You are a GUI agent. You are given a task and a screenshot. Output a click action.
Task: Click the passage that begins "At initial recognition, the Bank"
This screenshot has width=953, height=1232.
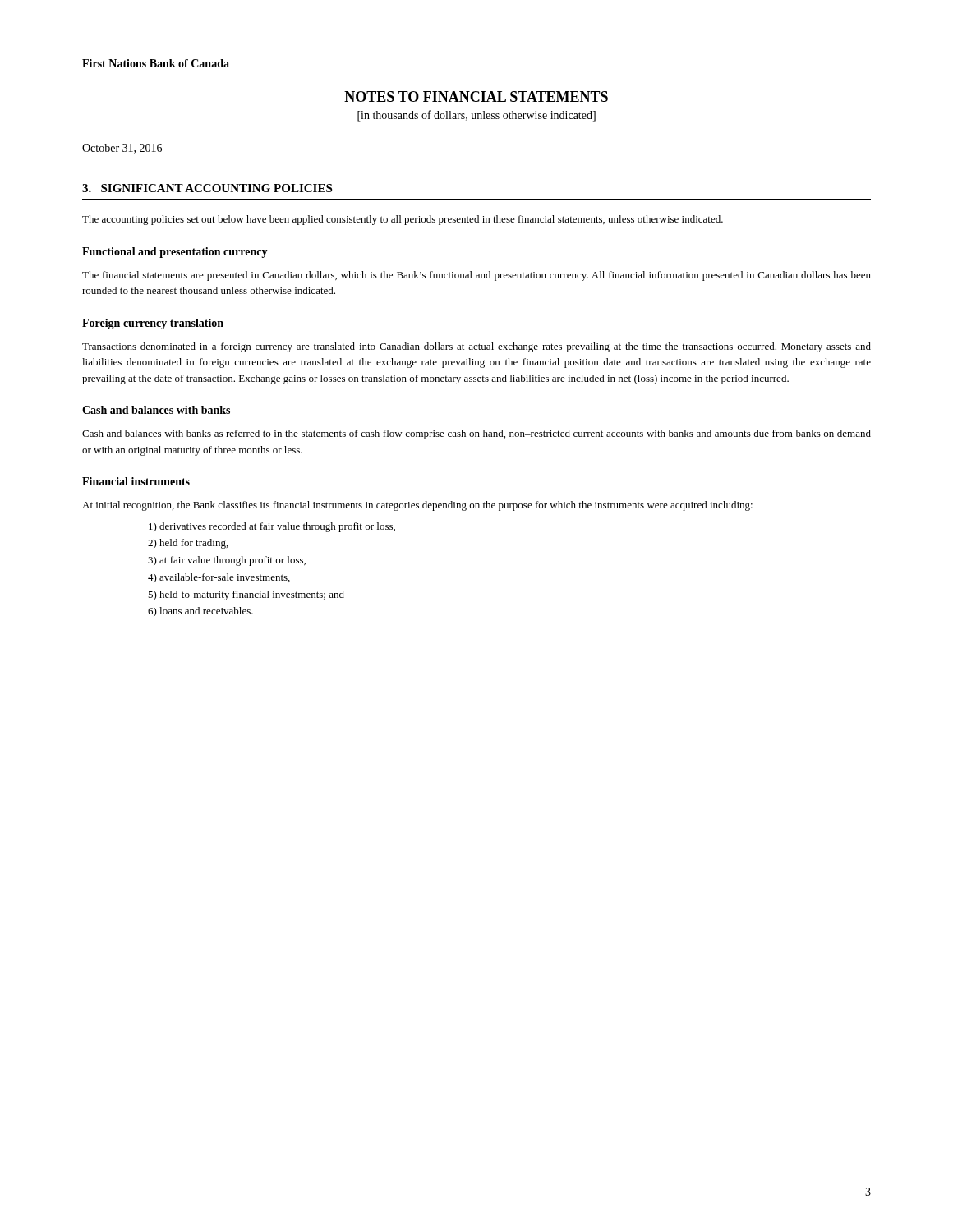pyautogui.click(x=418, y=505)
